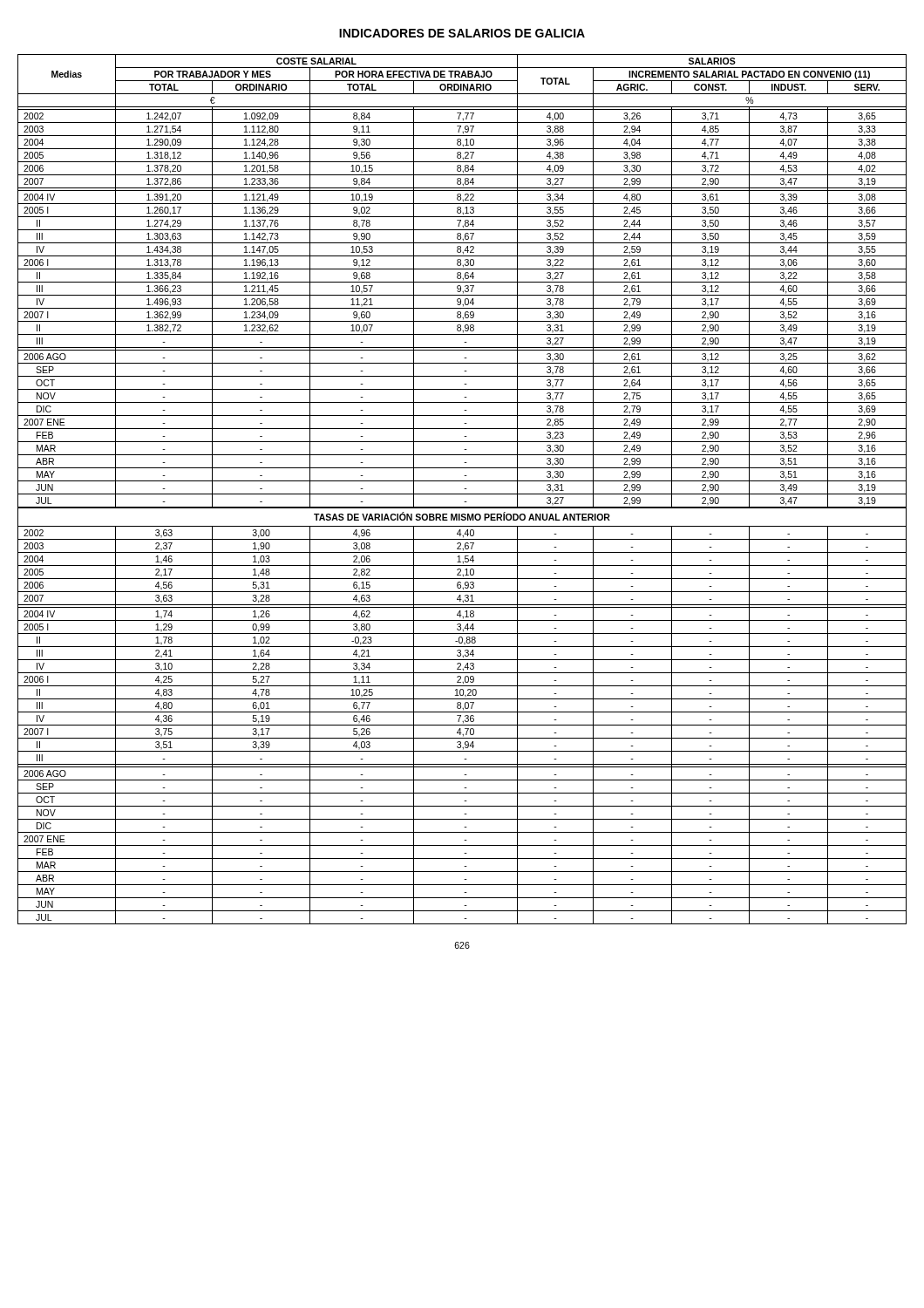Image resolution: width=924 pixels, height=1308 pixels.
Task: Click on the passage starting "INDICADORES DE SALARIOS"
Action: [x=462, y=33]
